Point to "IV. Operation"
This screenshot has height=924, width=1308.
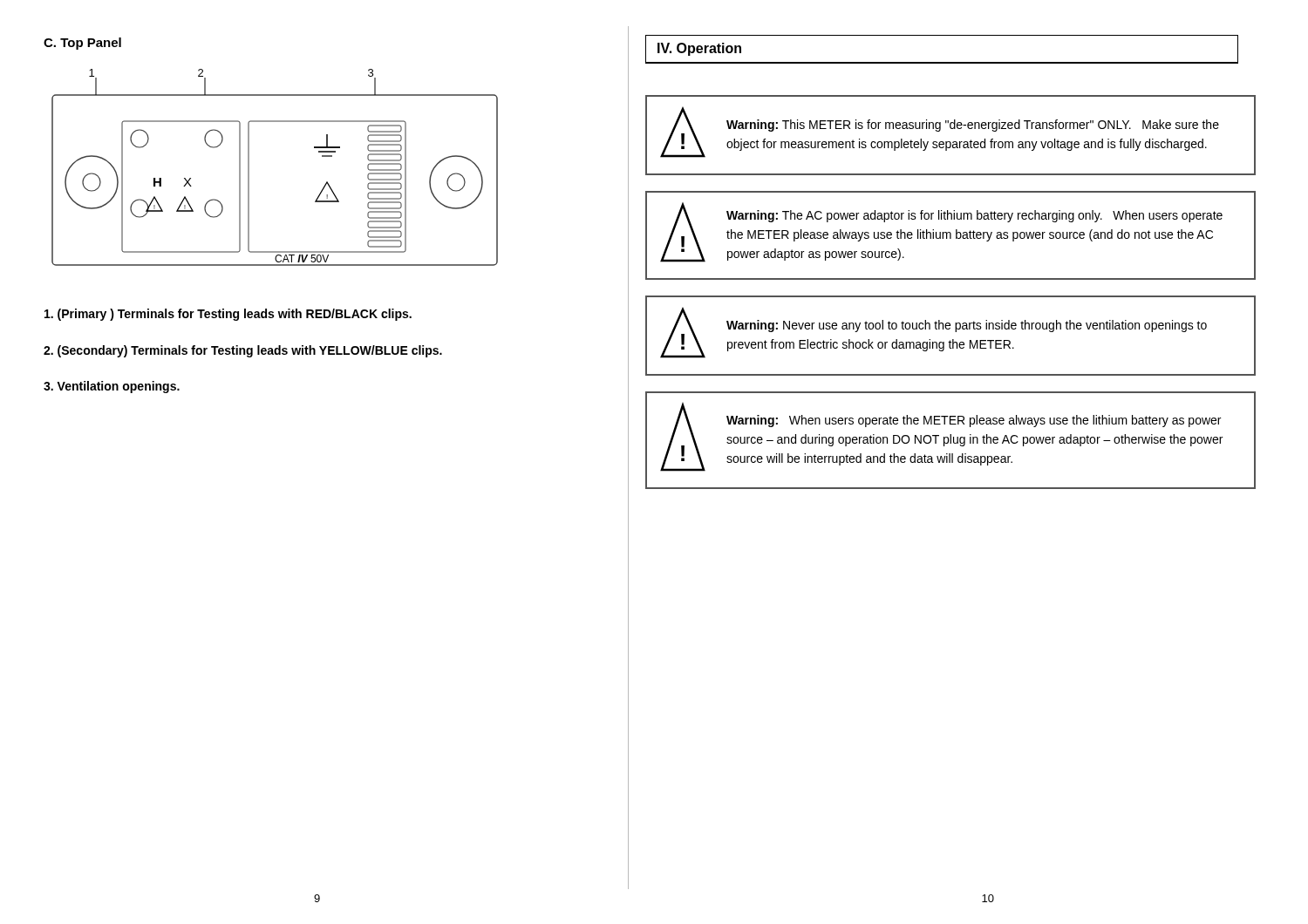tap(942, 49)
